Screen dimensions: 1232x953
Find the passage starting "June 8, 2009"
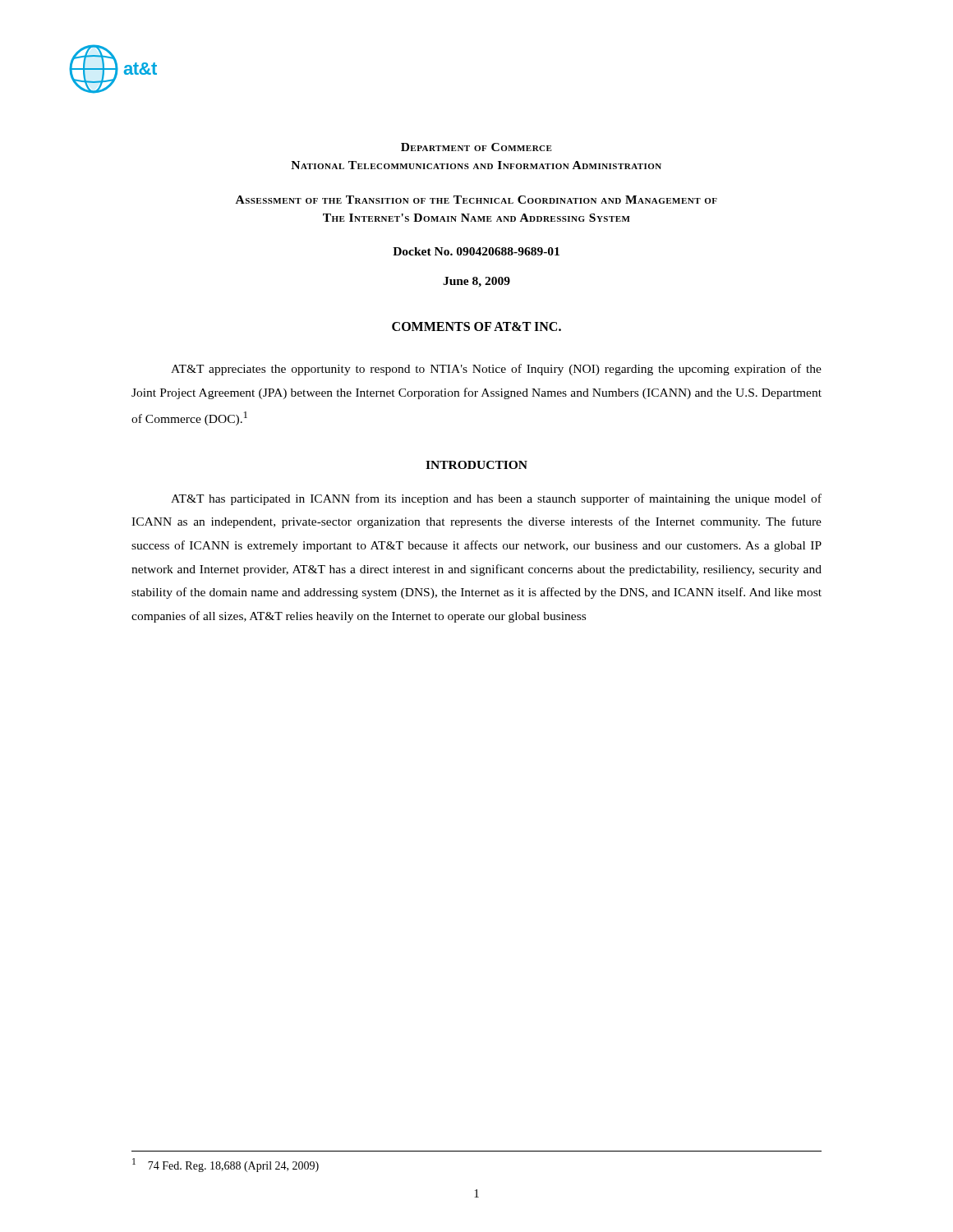click(476, 281)
